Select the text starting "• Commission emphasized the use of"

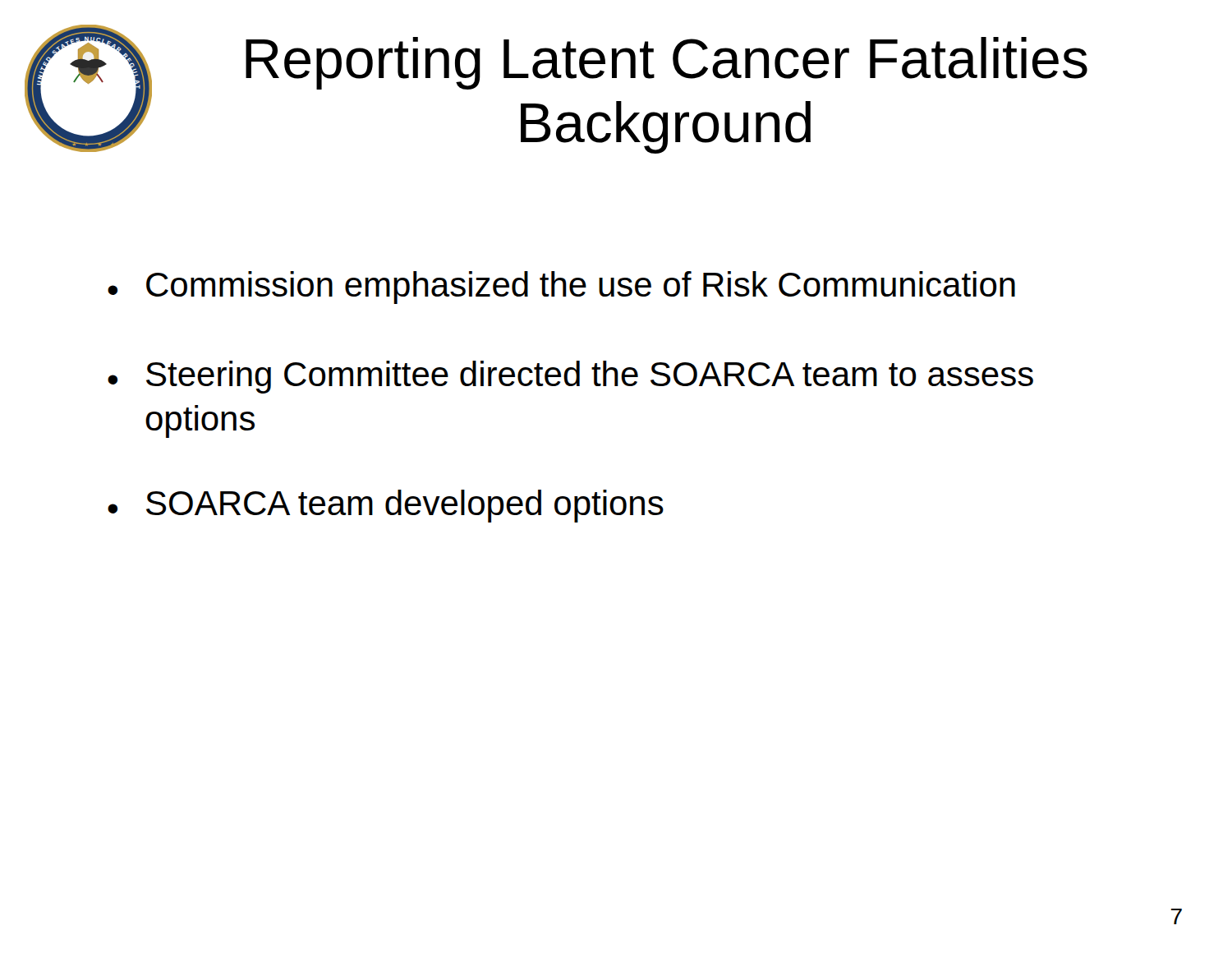pos(562,288)
